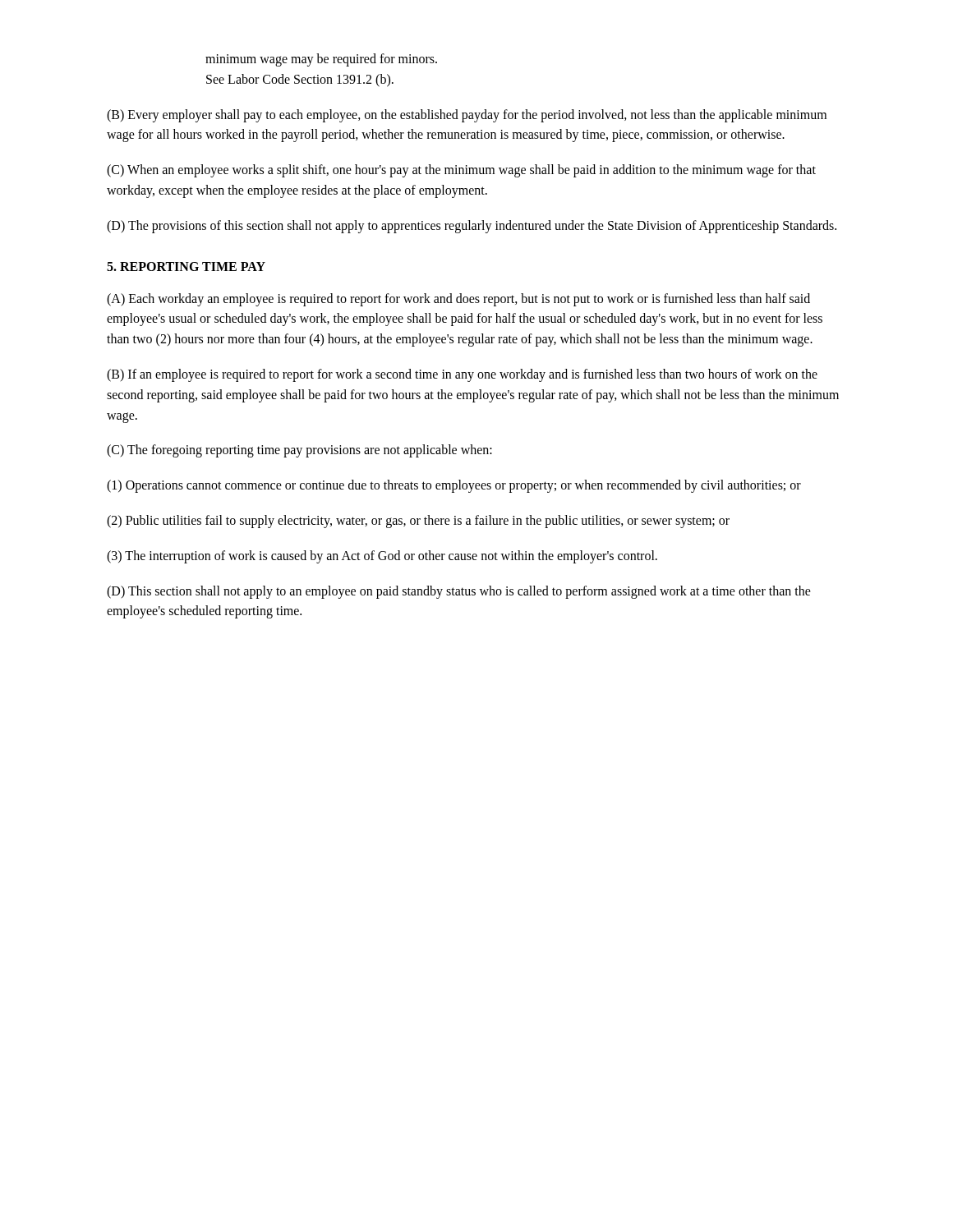Find the list item with the text "(3) The interruption"

coord(382,555)
